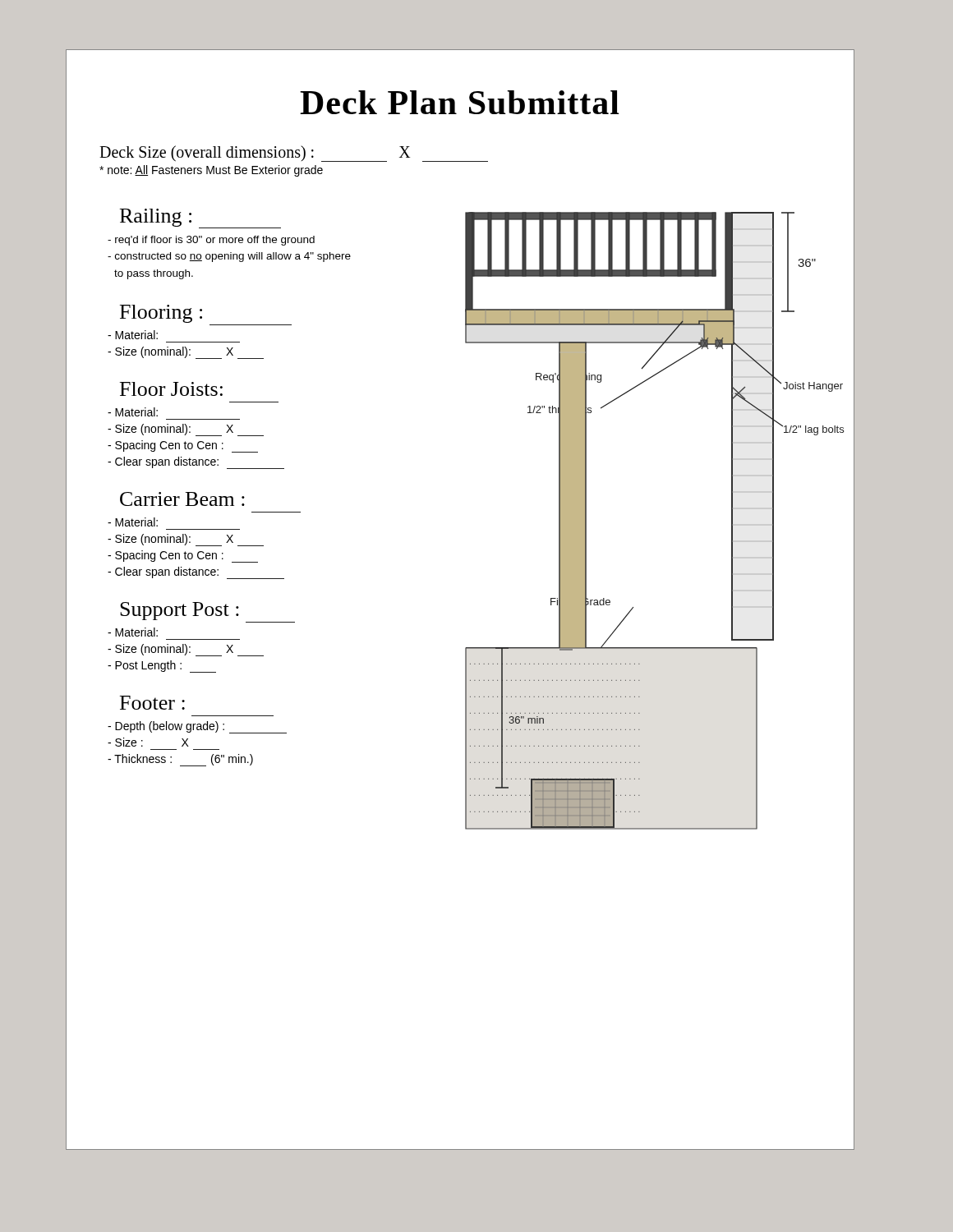
Task: Locate the block starting "Size : X"
Action: tap(163, 743)
